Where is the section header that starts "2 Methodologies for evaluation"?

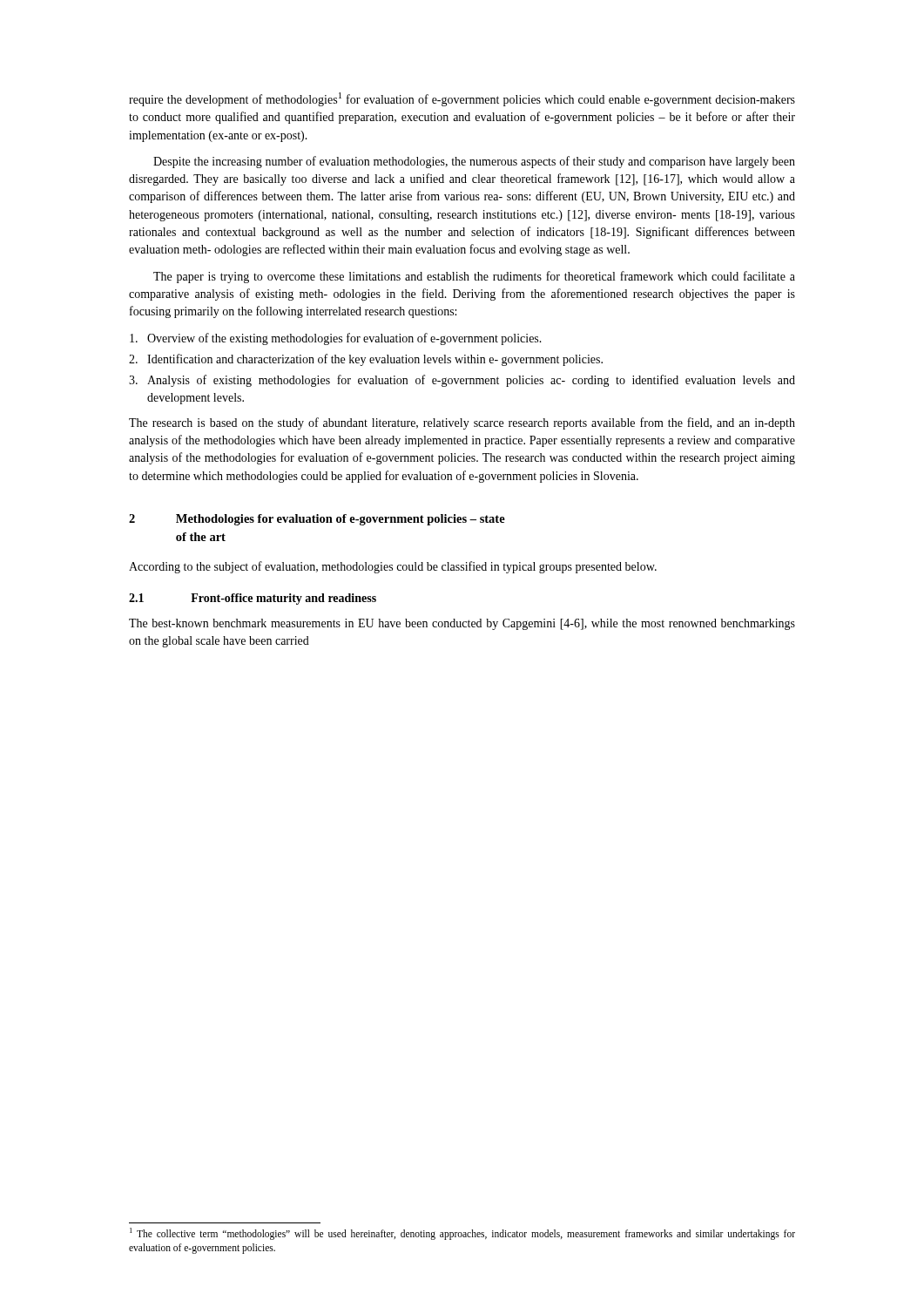coord(462,528)
